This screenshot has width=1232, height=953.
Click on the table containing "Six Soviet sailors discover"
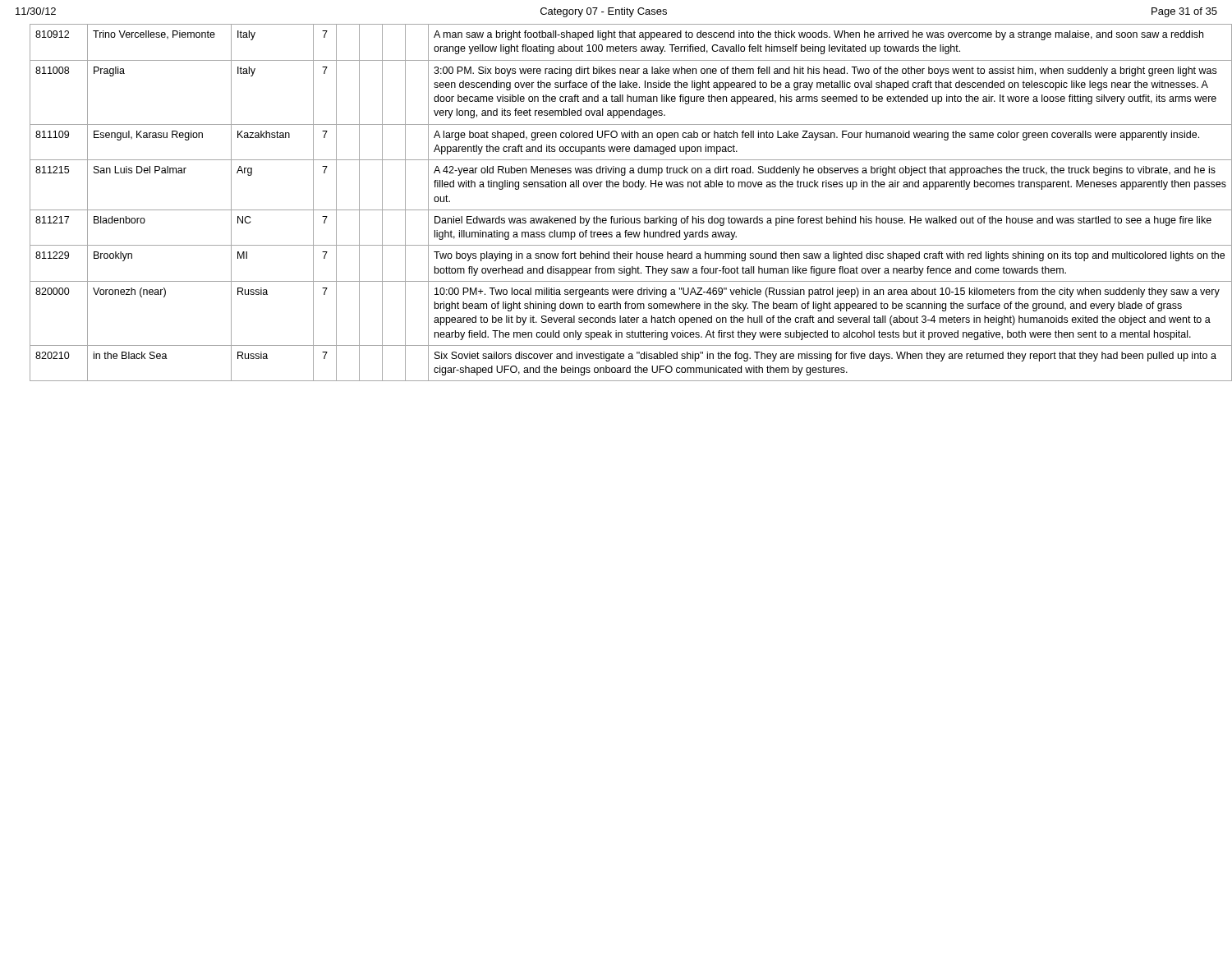[x=616, y=203]
